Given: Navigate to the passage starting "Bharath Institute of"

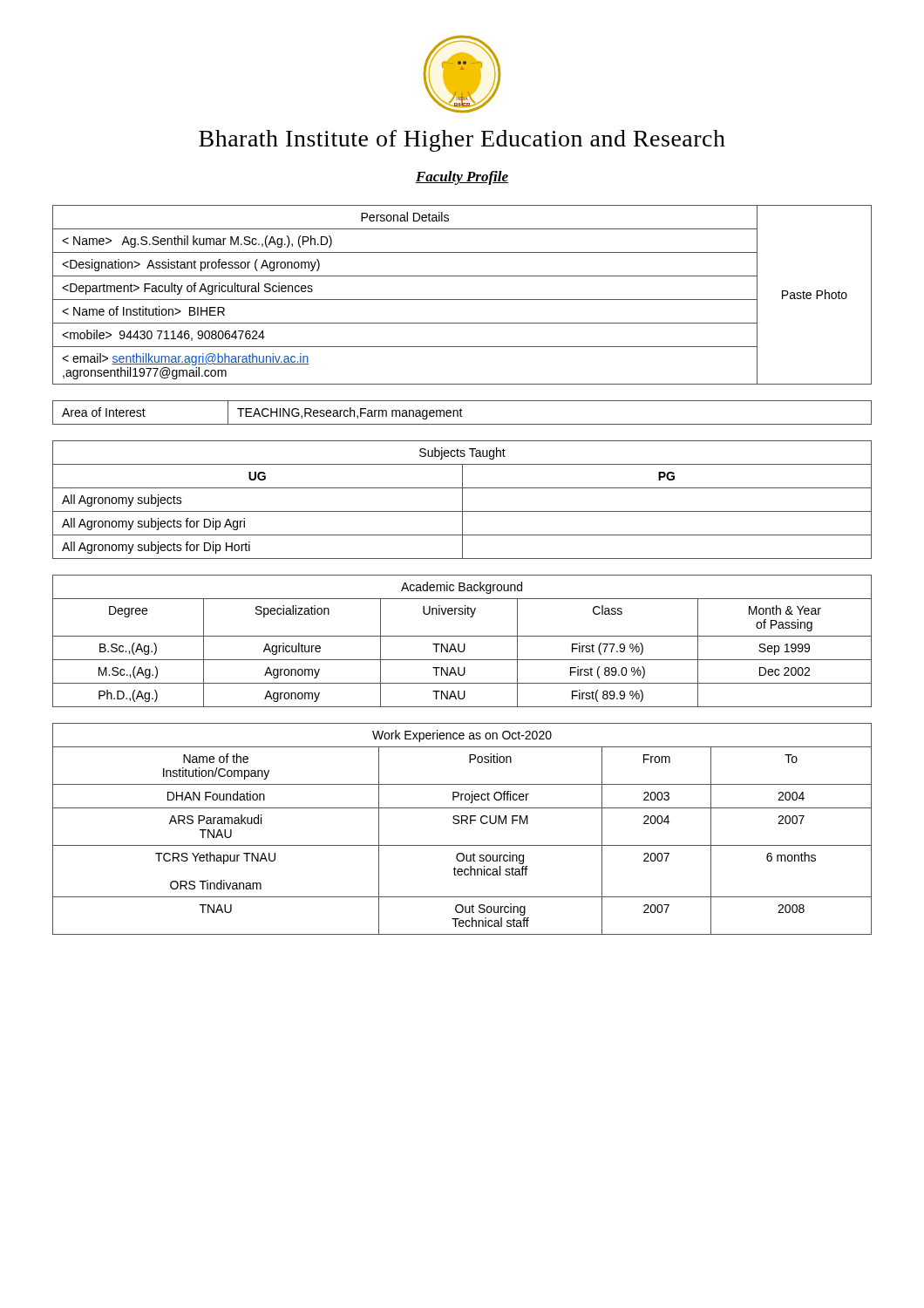Looking at the screenshot, I should click(x=462, y=138).
